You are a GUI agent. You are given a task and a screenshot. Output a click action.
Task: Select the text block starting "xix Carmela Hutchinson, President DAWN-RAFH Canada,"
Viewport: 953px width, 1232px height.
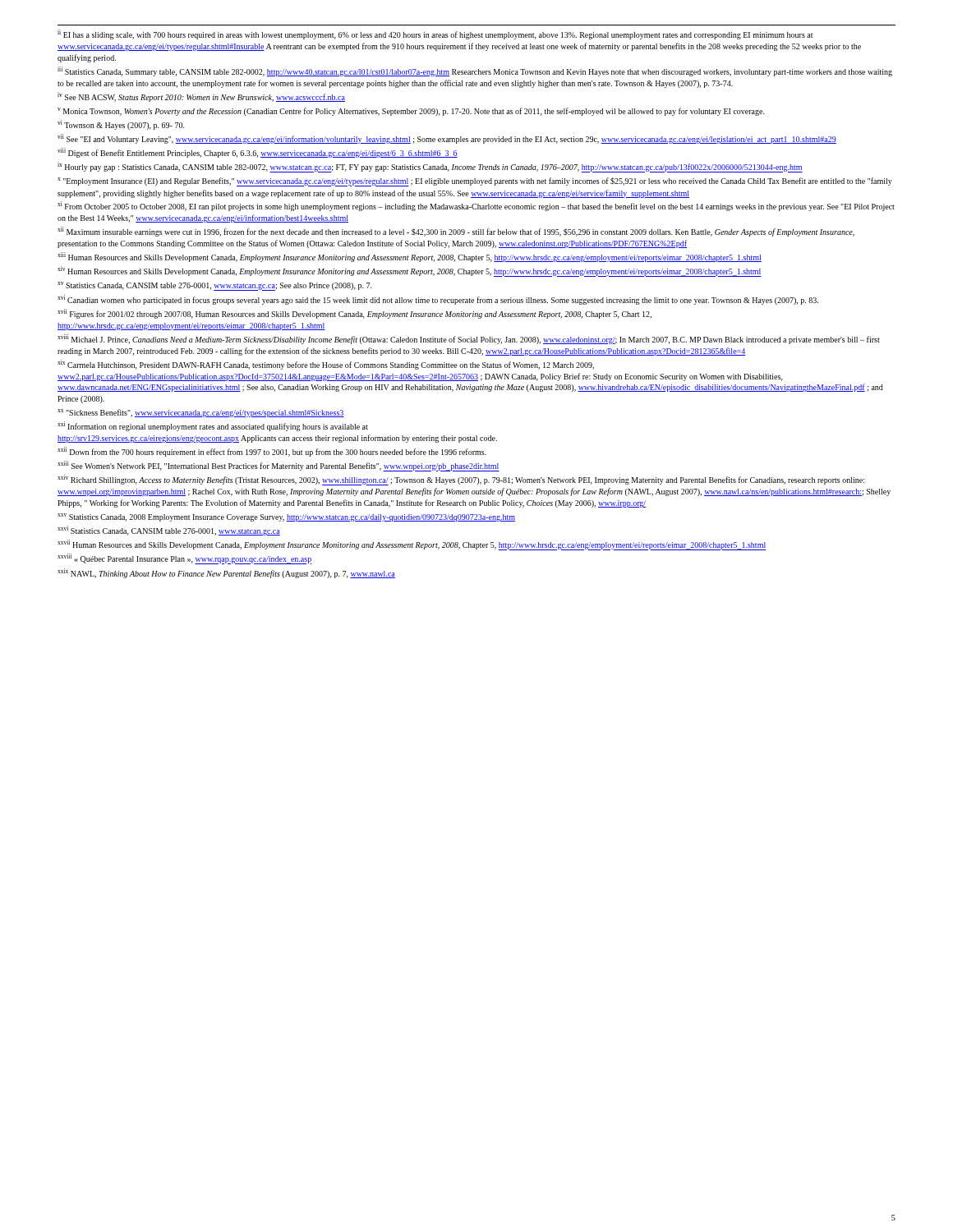pyautogui.click(x=470, y=381)
